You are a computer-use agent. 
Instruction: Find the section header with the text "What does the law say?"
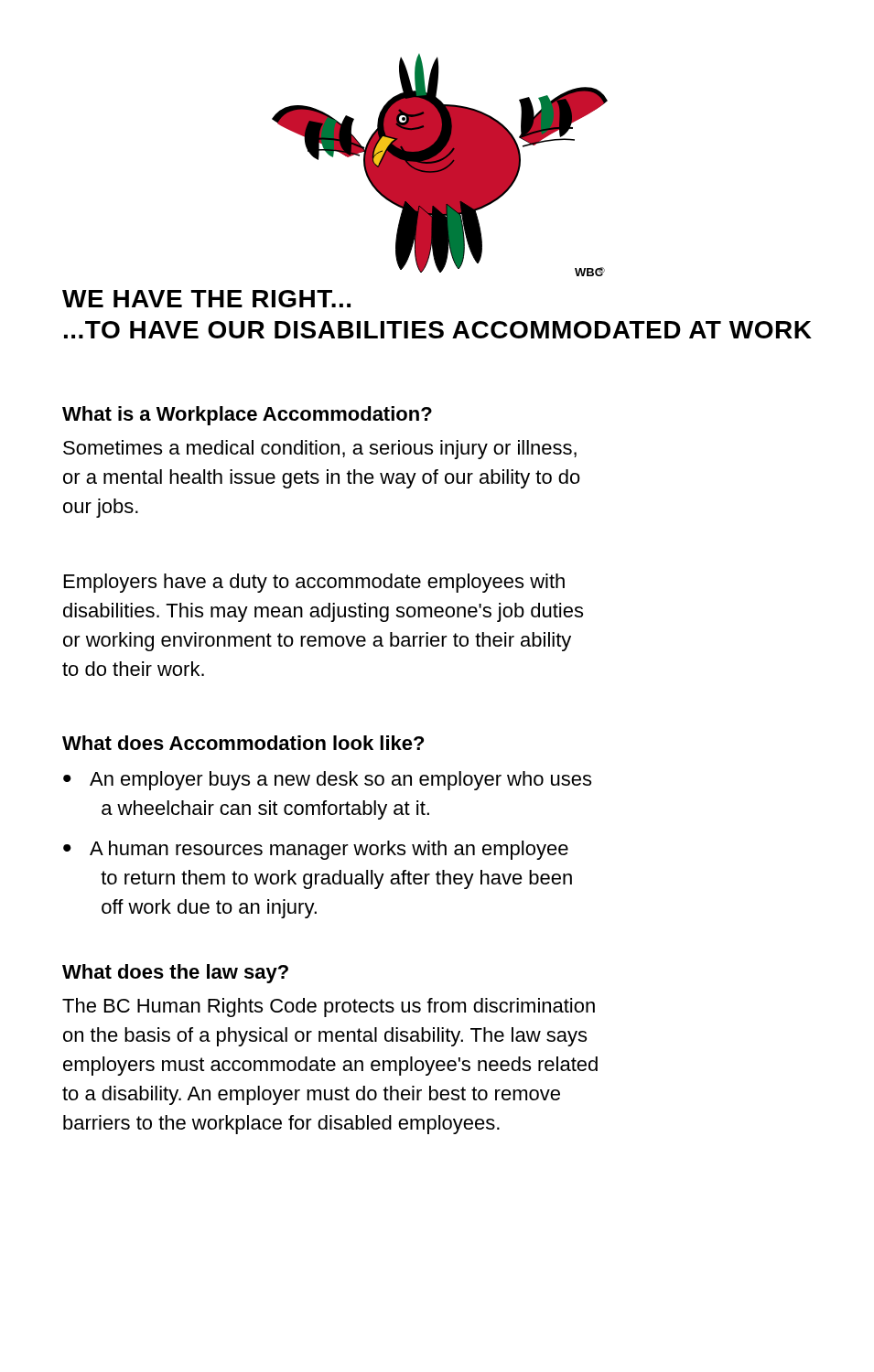point(176,972)
